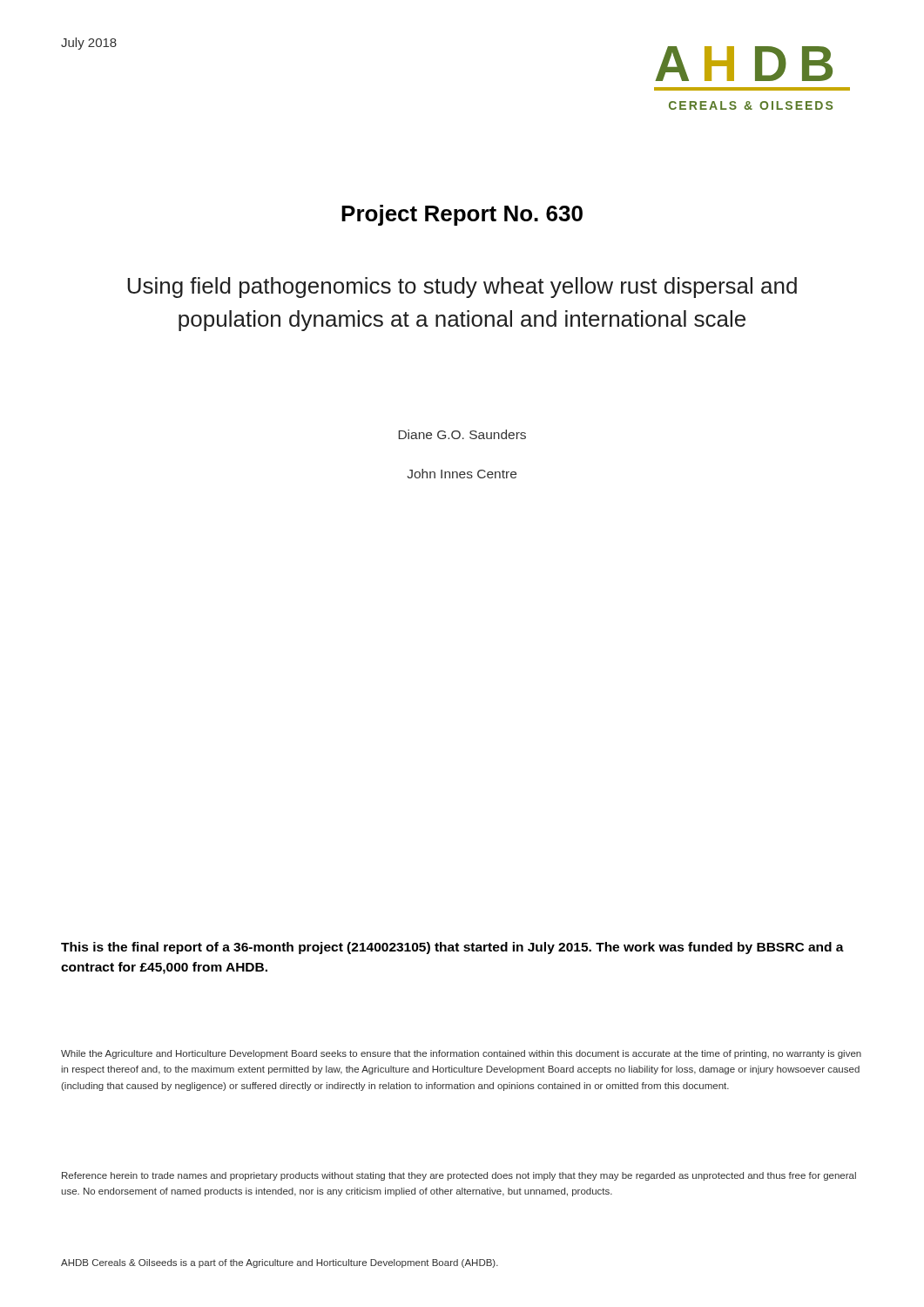Find the block on this page that starts "While the Agriculture and Horticulture Development"

pyautogui.click(x=461, y=1069)
